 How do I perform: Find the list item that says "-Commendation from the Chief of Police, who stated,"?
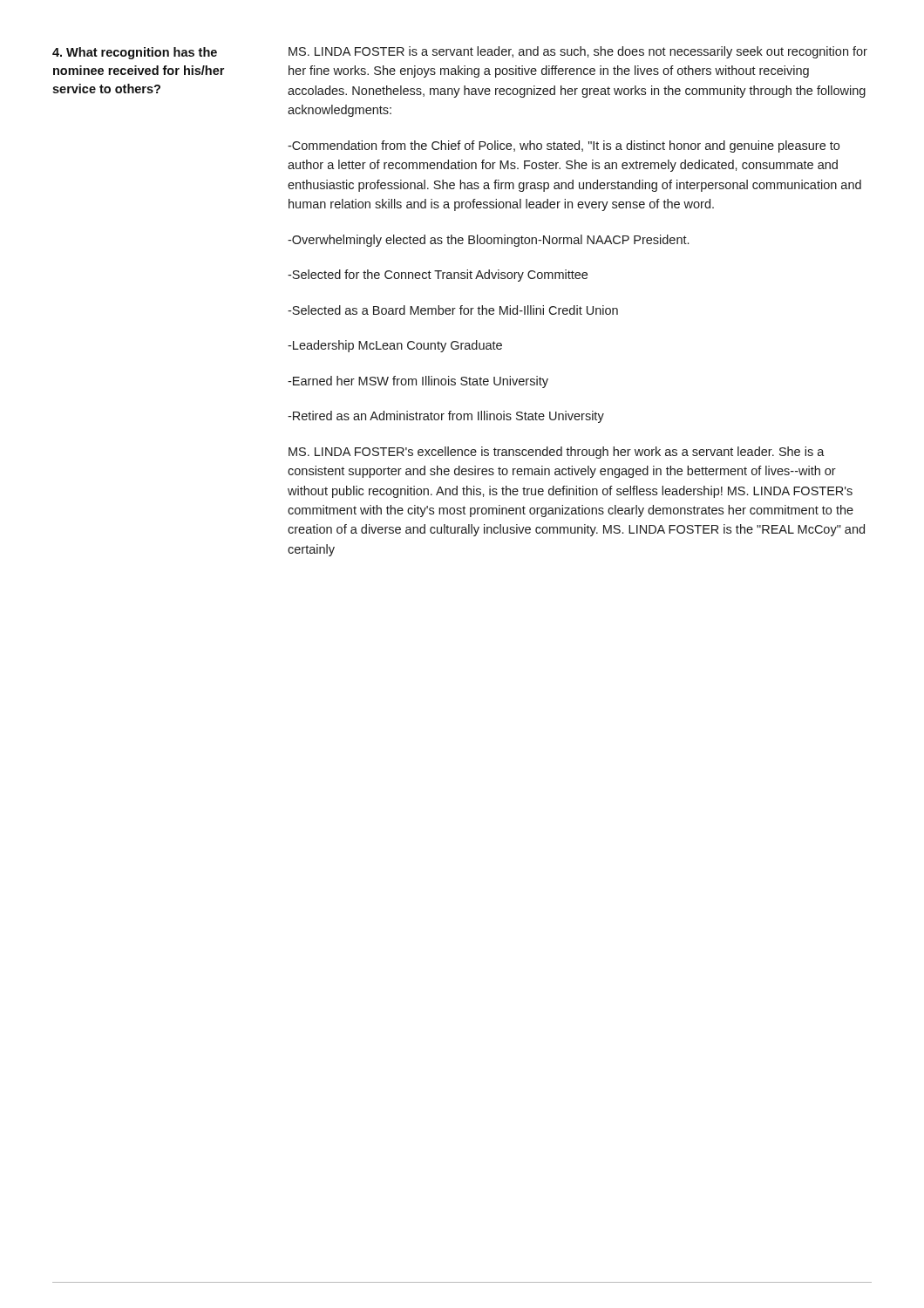(x=575, y=175)
